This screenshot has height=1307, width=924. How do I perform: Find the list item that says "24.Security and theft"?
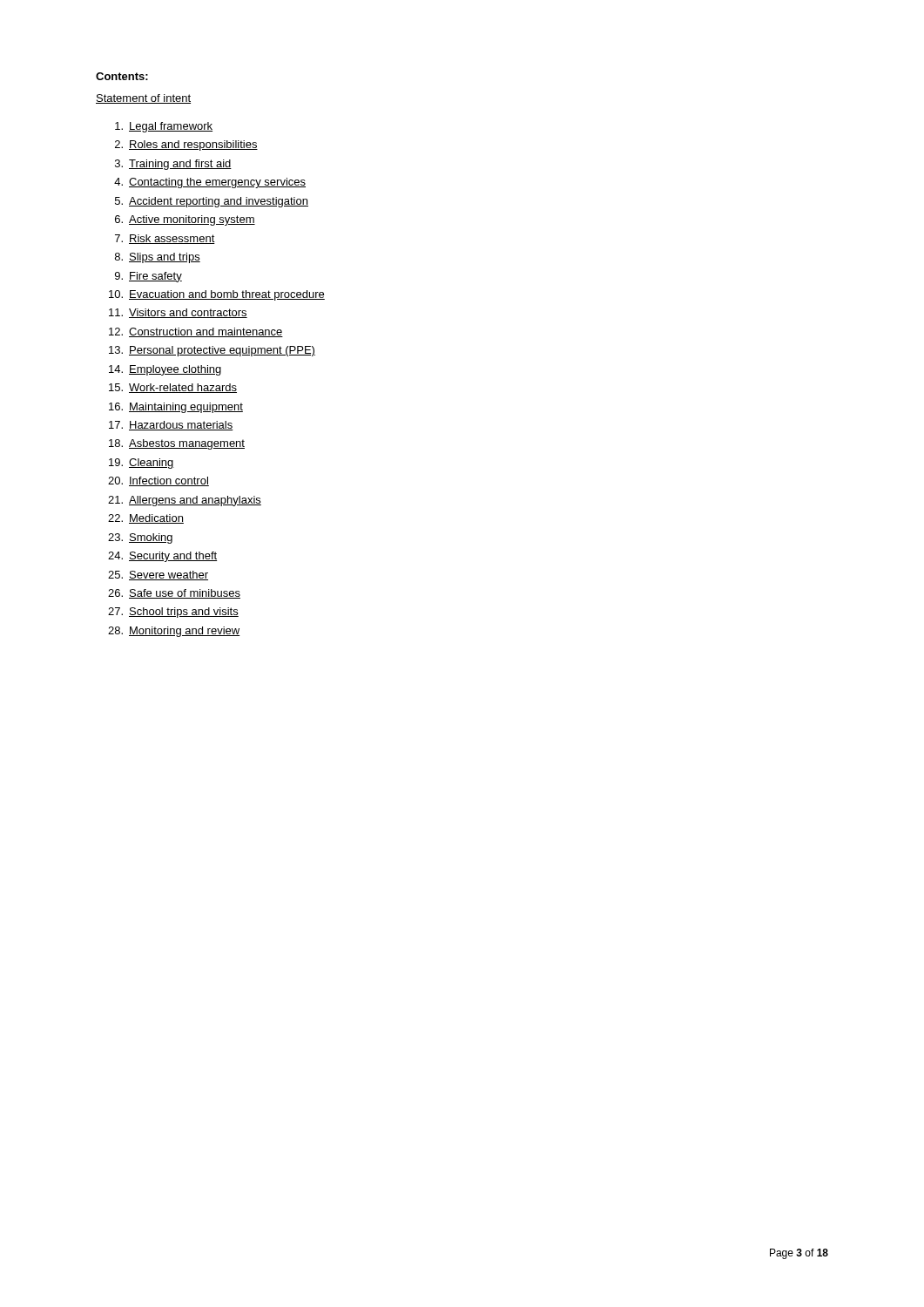point(162,557)
